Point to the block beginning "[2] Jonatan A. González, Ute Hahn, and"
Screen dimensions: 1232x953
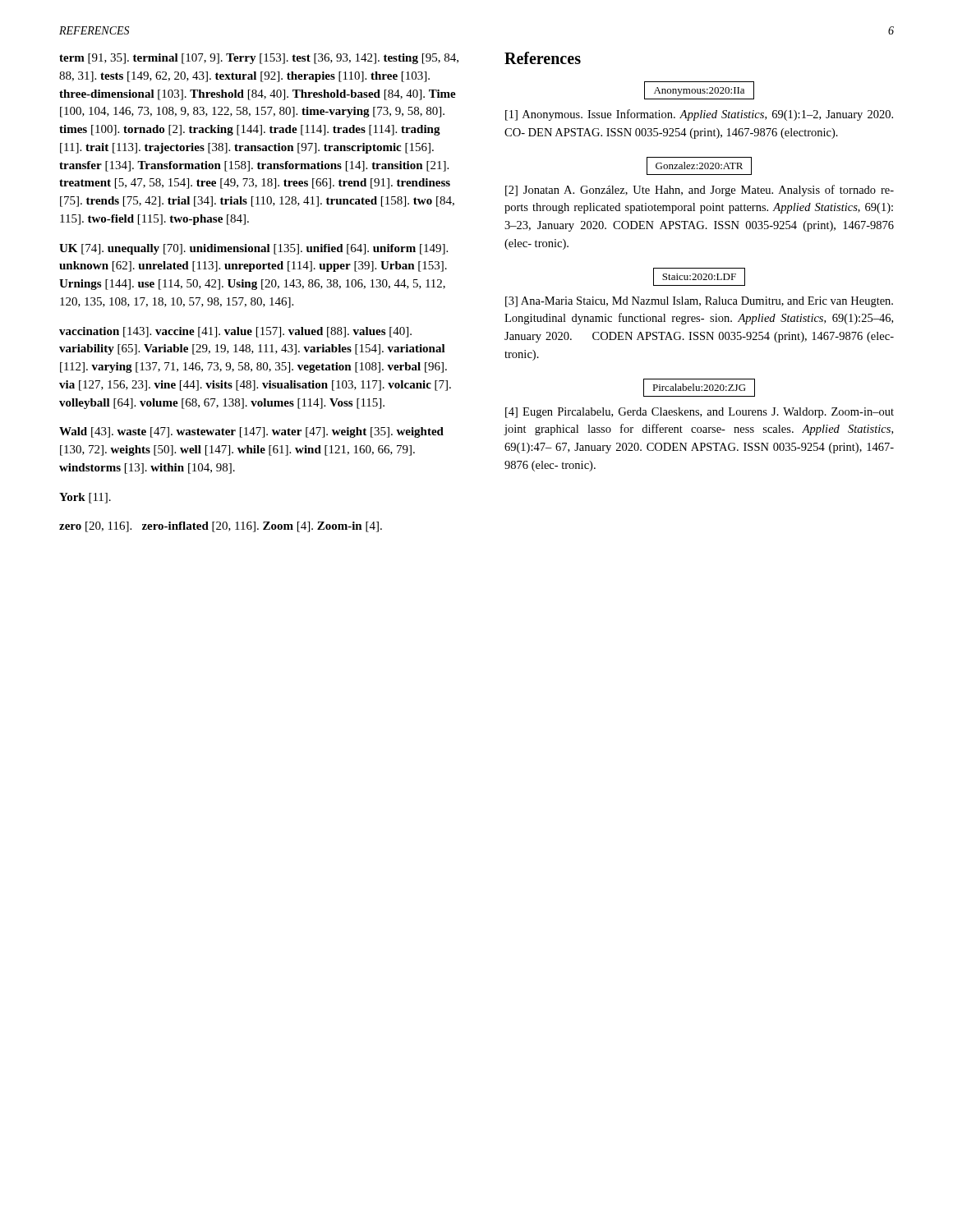click(699, 216)
